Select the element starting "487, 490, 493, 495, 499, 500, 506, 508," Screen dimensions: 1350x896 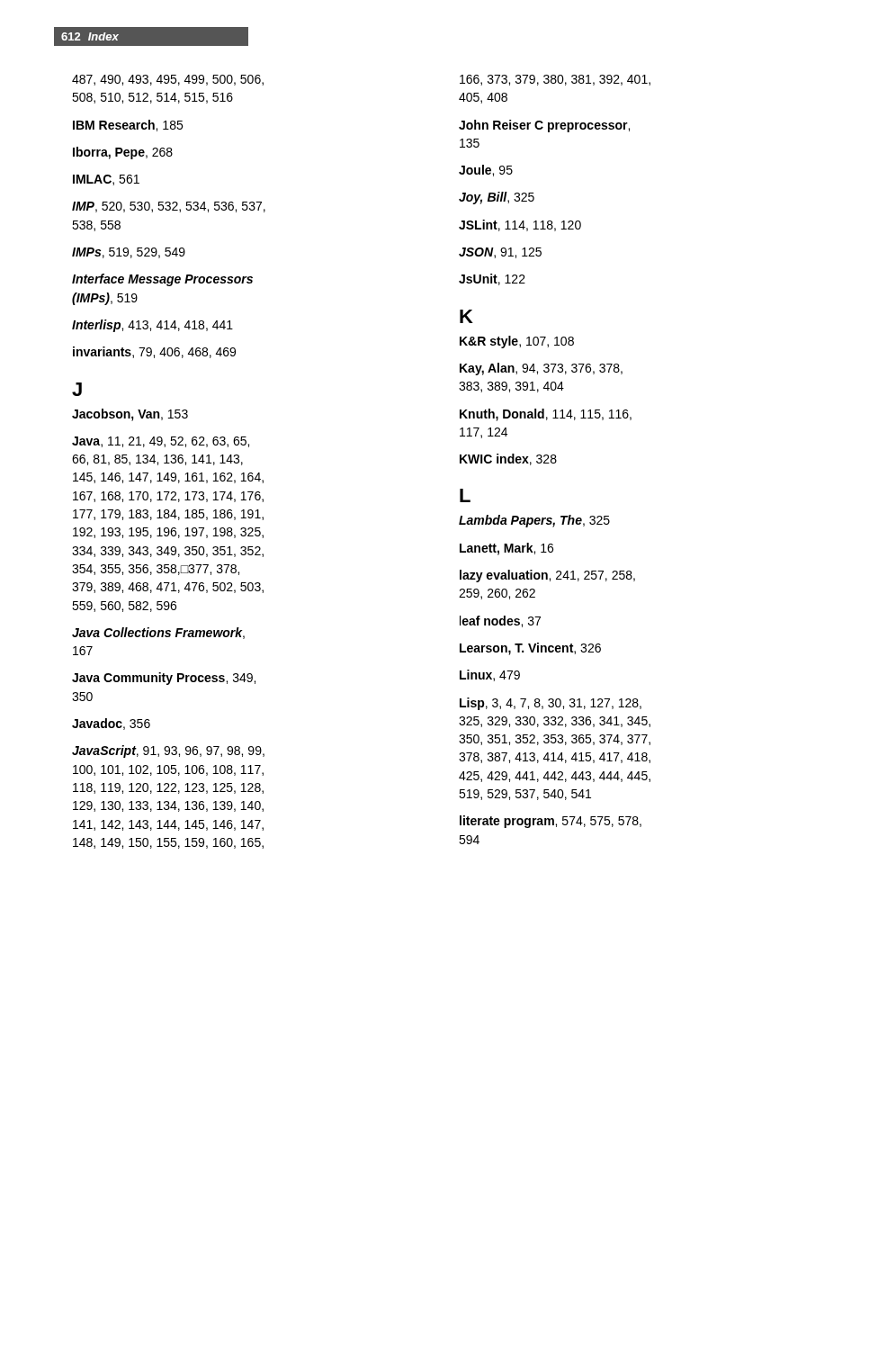(x=168, y=88)
